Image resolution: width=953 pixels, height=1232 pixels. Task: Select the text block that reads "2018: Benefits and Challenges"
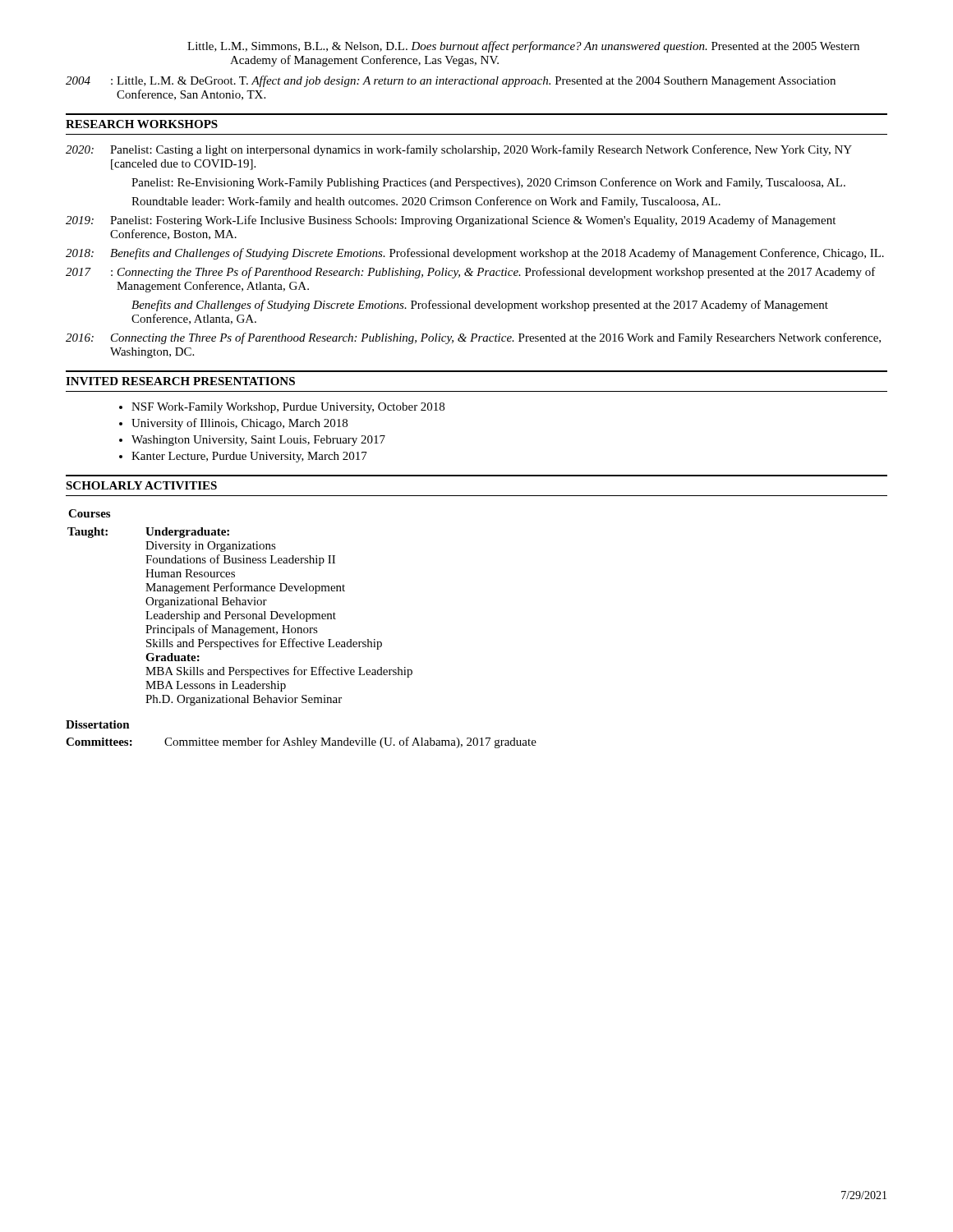click(x=476, y=253)
